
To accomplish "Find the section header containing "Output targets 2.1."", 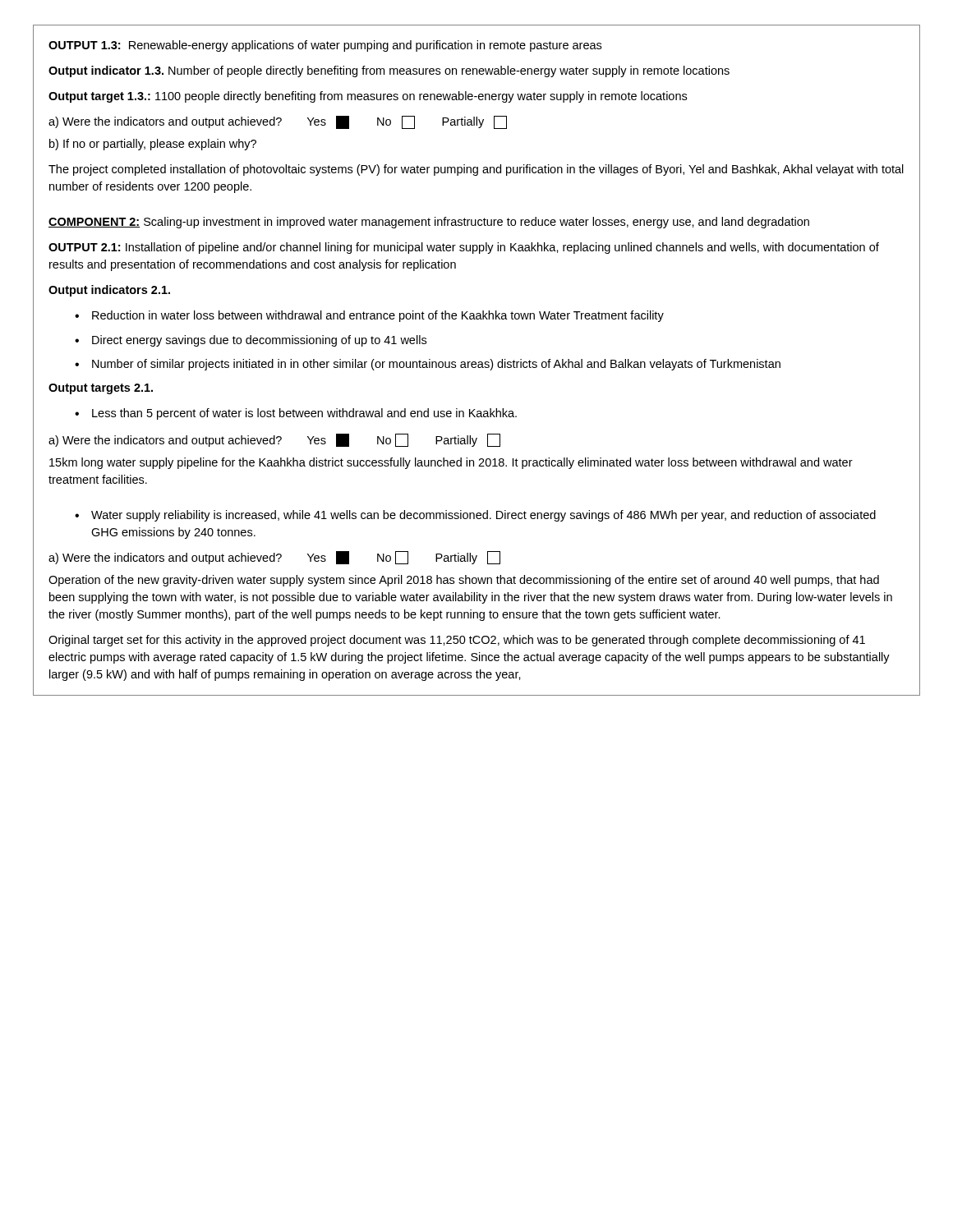I will [101, 388].
